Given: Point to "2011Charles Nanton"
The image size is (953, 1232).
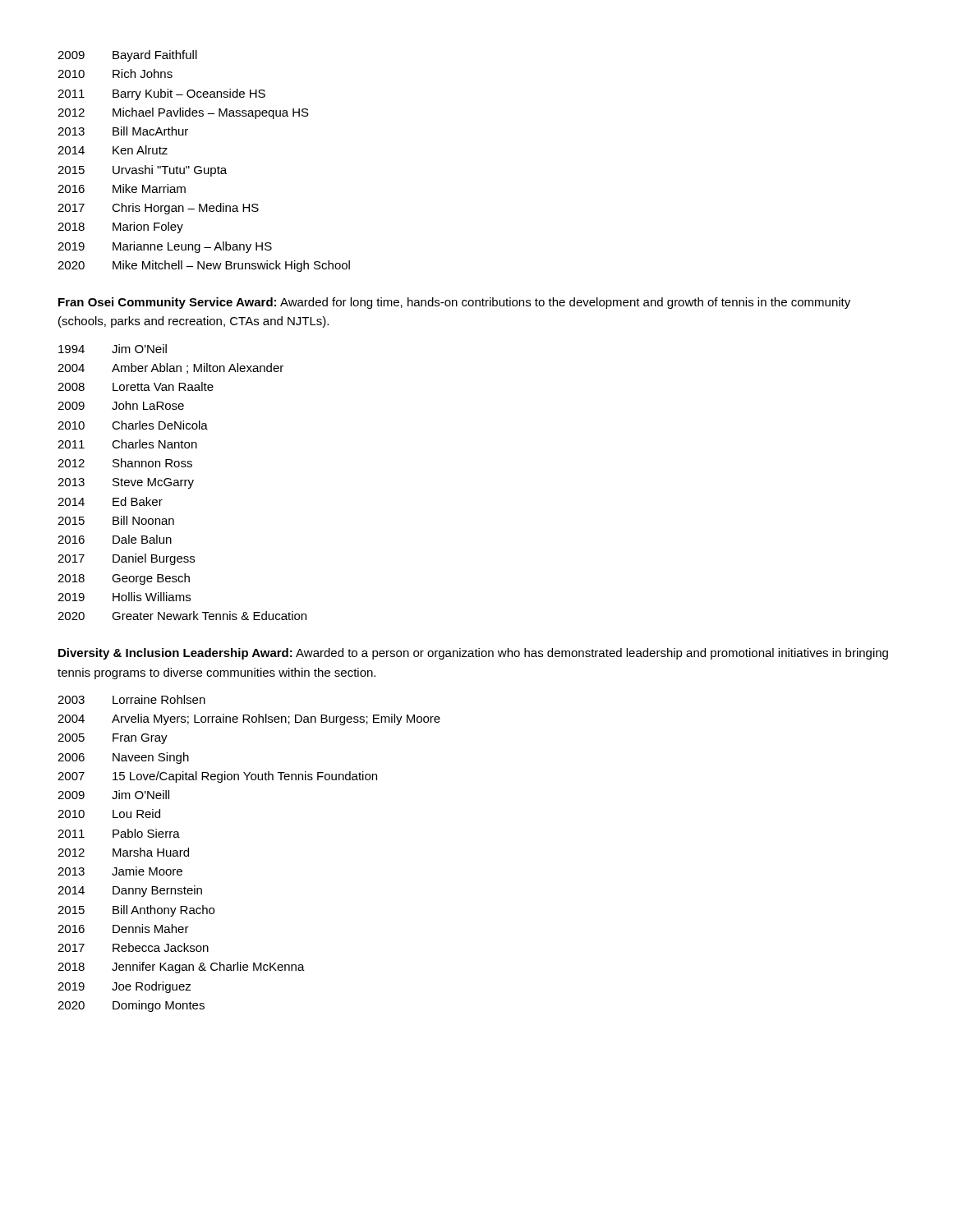Looking at the screenshot, I should (x=127, y=444).
